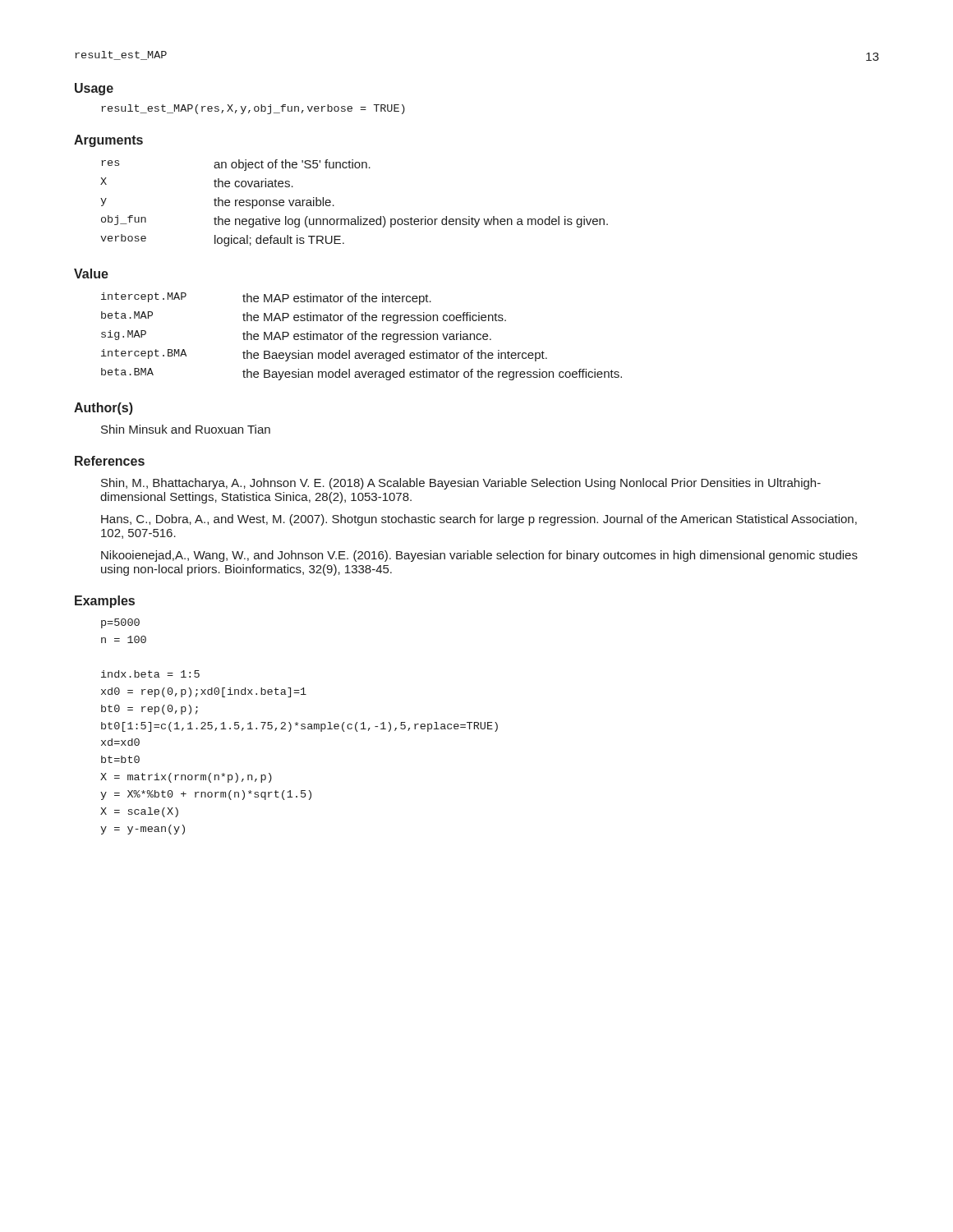Find the text block that reads "Hans, C., Dobra, A., and West, M."
The width and height of the screenshot is (953, 1232).
[x=479, y=526]
